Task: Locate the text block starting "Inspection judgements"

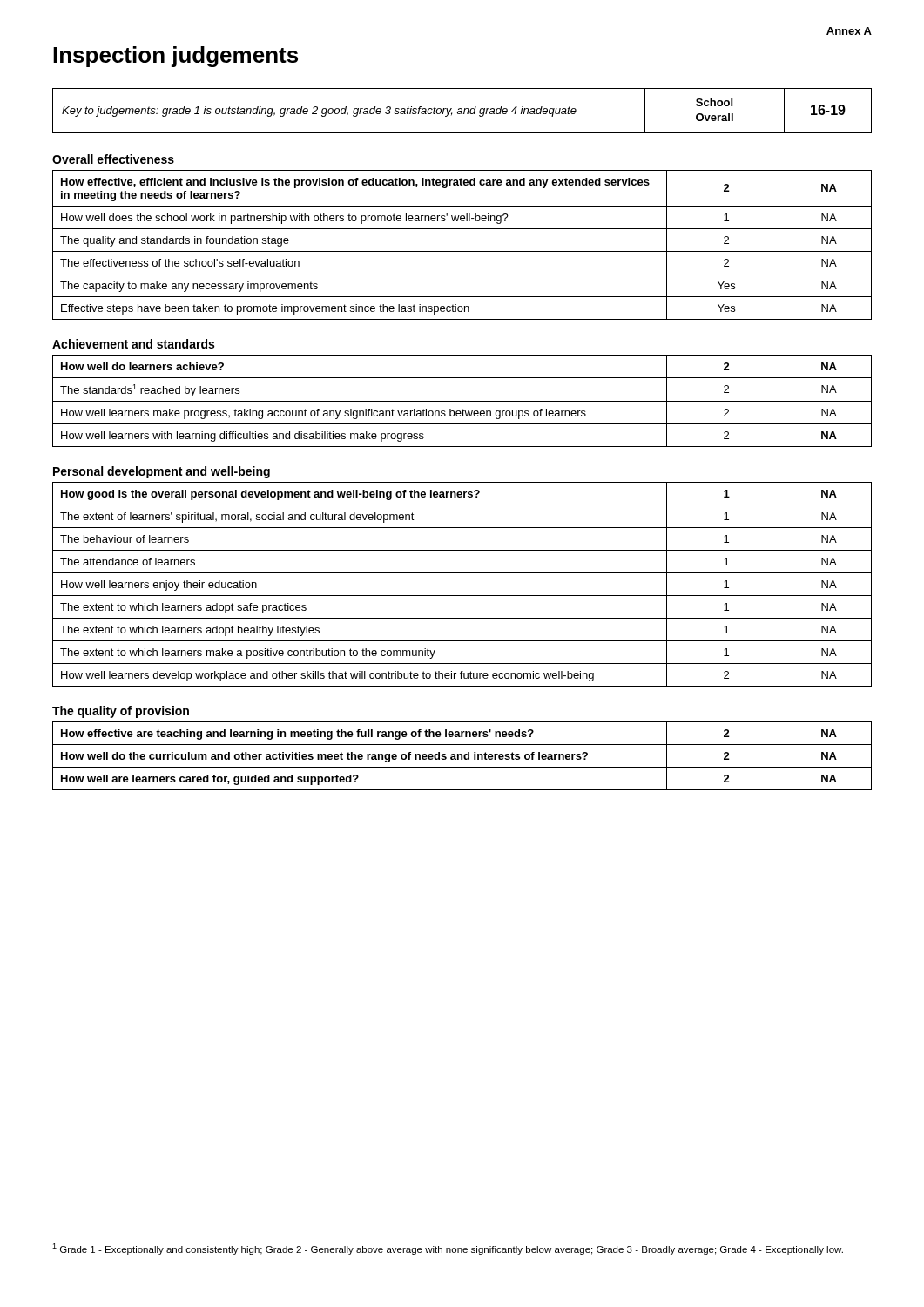Action: (x=175, y=57)
